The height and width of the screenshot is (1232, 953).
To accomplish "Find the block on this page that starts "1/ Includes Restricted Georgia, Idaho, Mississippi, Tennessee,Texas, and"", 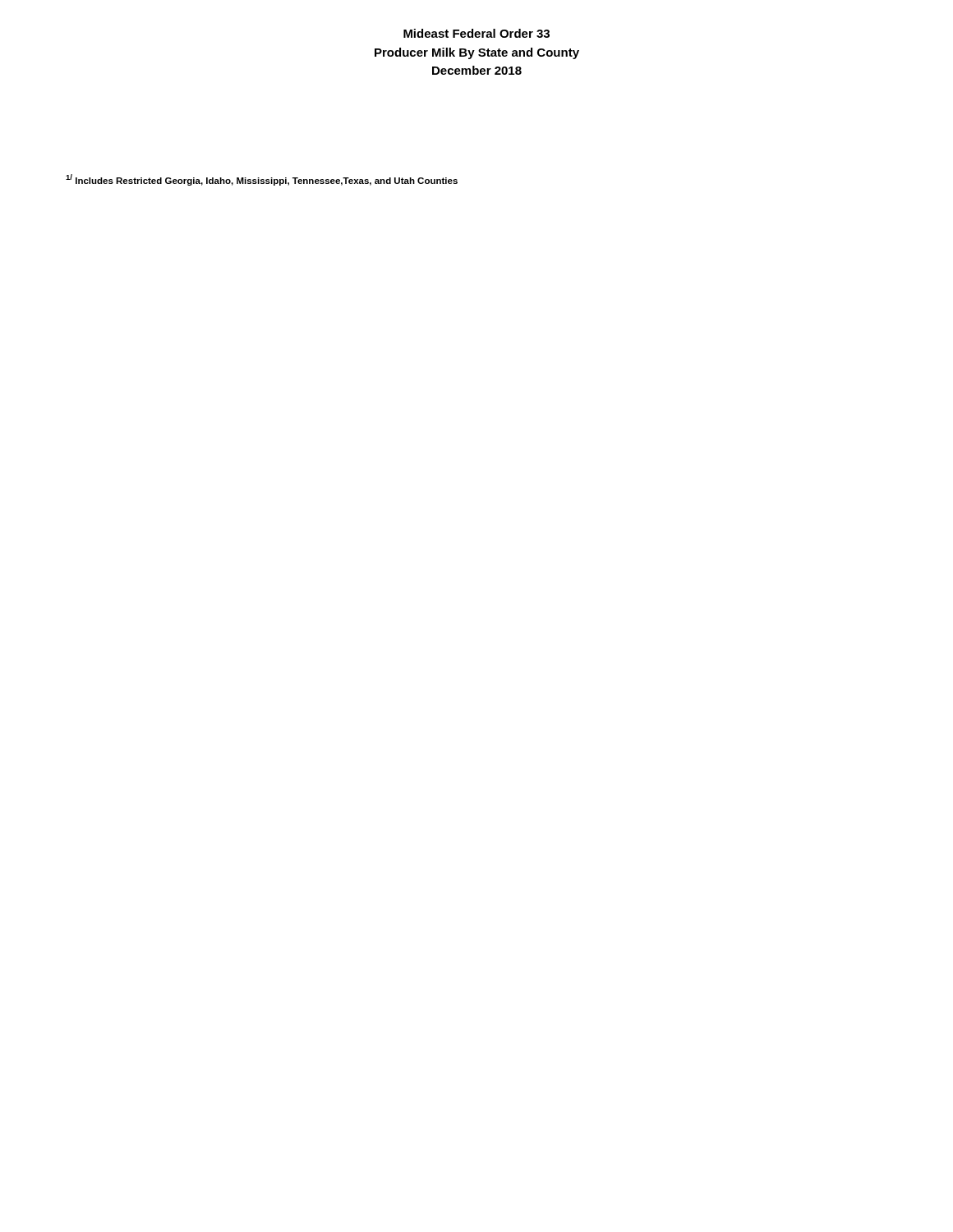I will (x=262, y=179).
